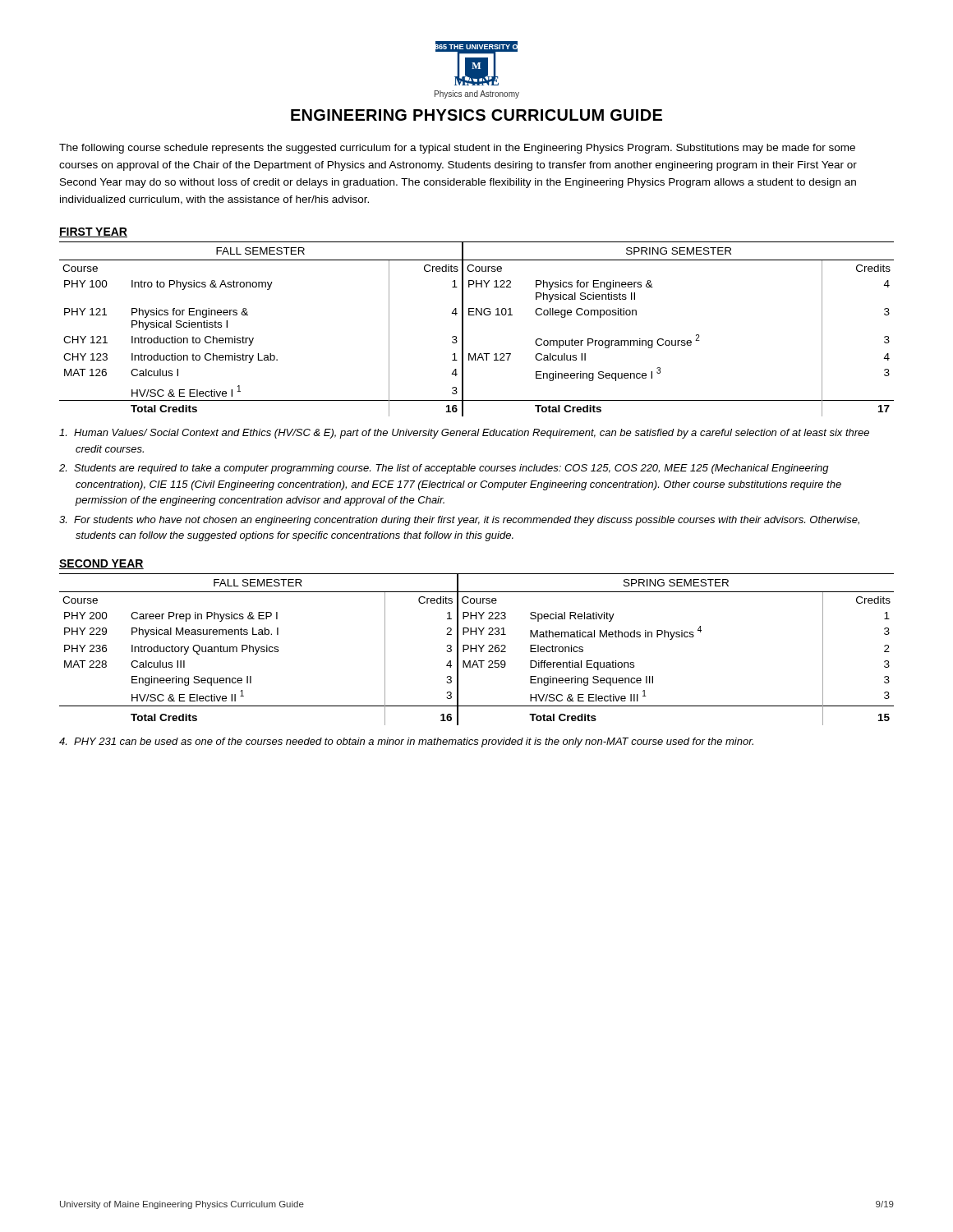Locate the element starting "SECOND YEAR"
Viewport: 953px width, 1232px height.
coord(101,563)
